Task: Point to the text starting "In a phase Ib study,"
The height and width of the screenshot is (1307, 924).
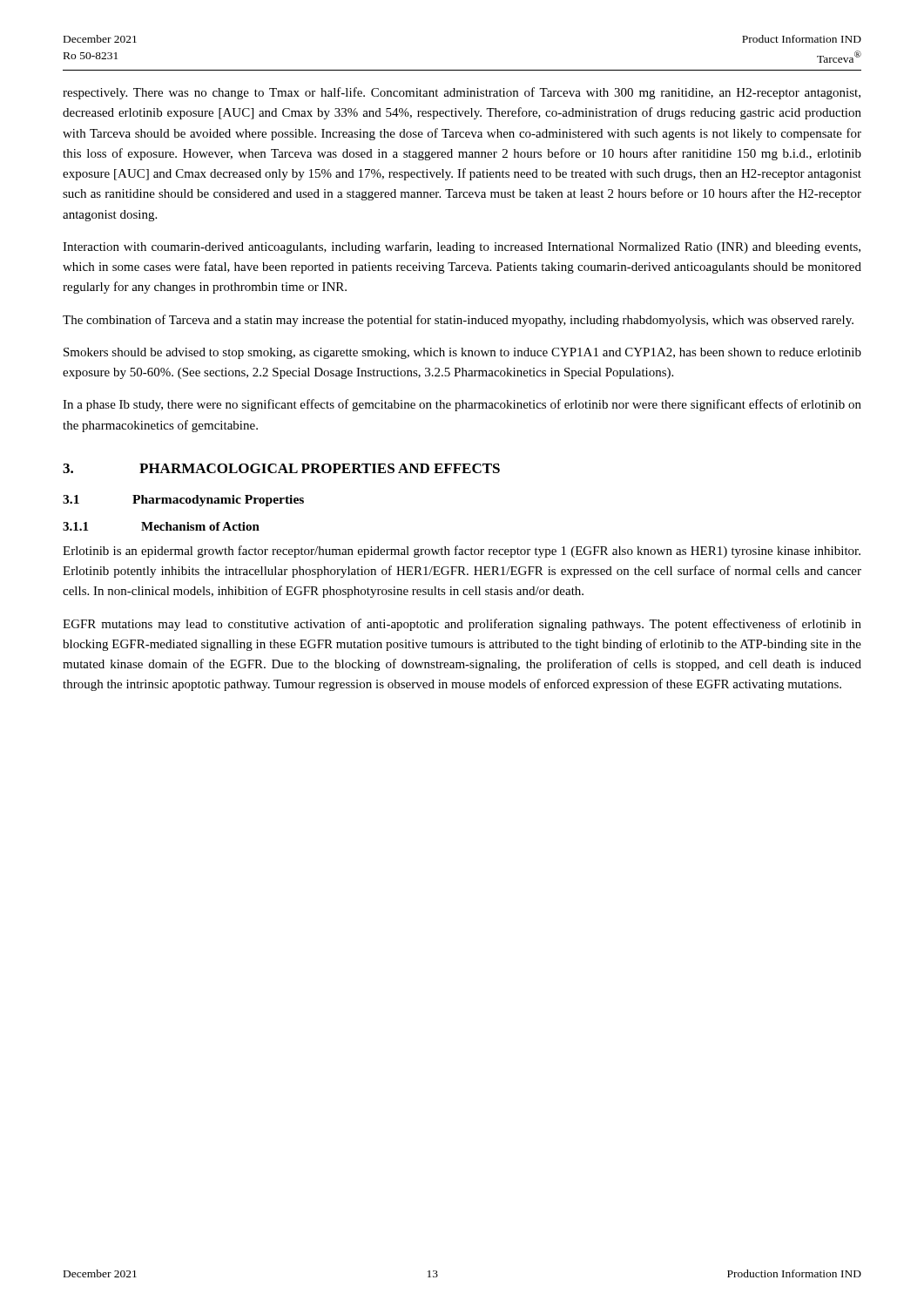Action: tap(462, 415)
